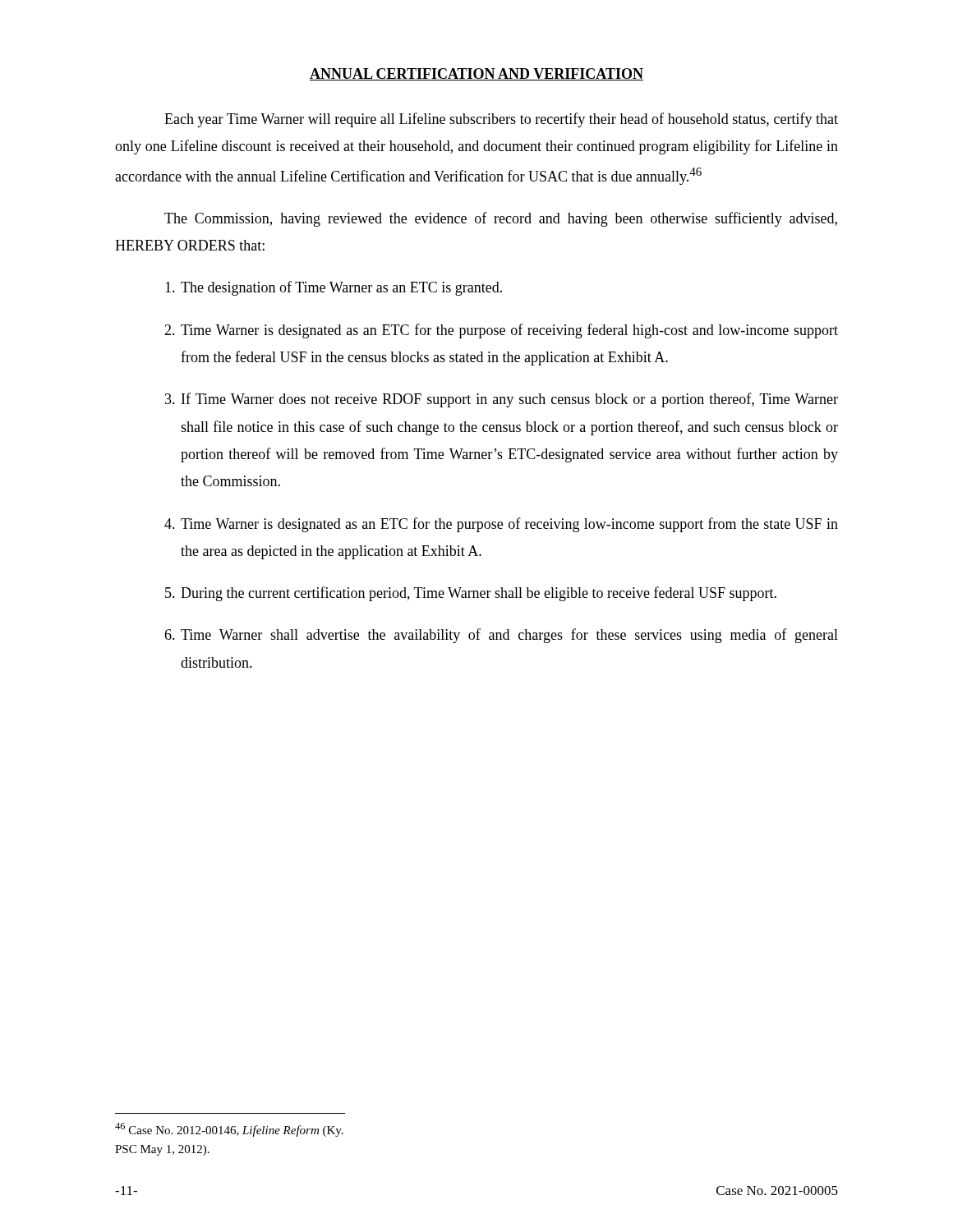
Task: Select the region starting "The designation of Time Warner as an"
Action: tap(476, 288)
